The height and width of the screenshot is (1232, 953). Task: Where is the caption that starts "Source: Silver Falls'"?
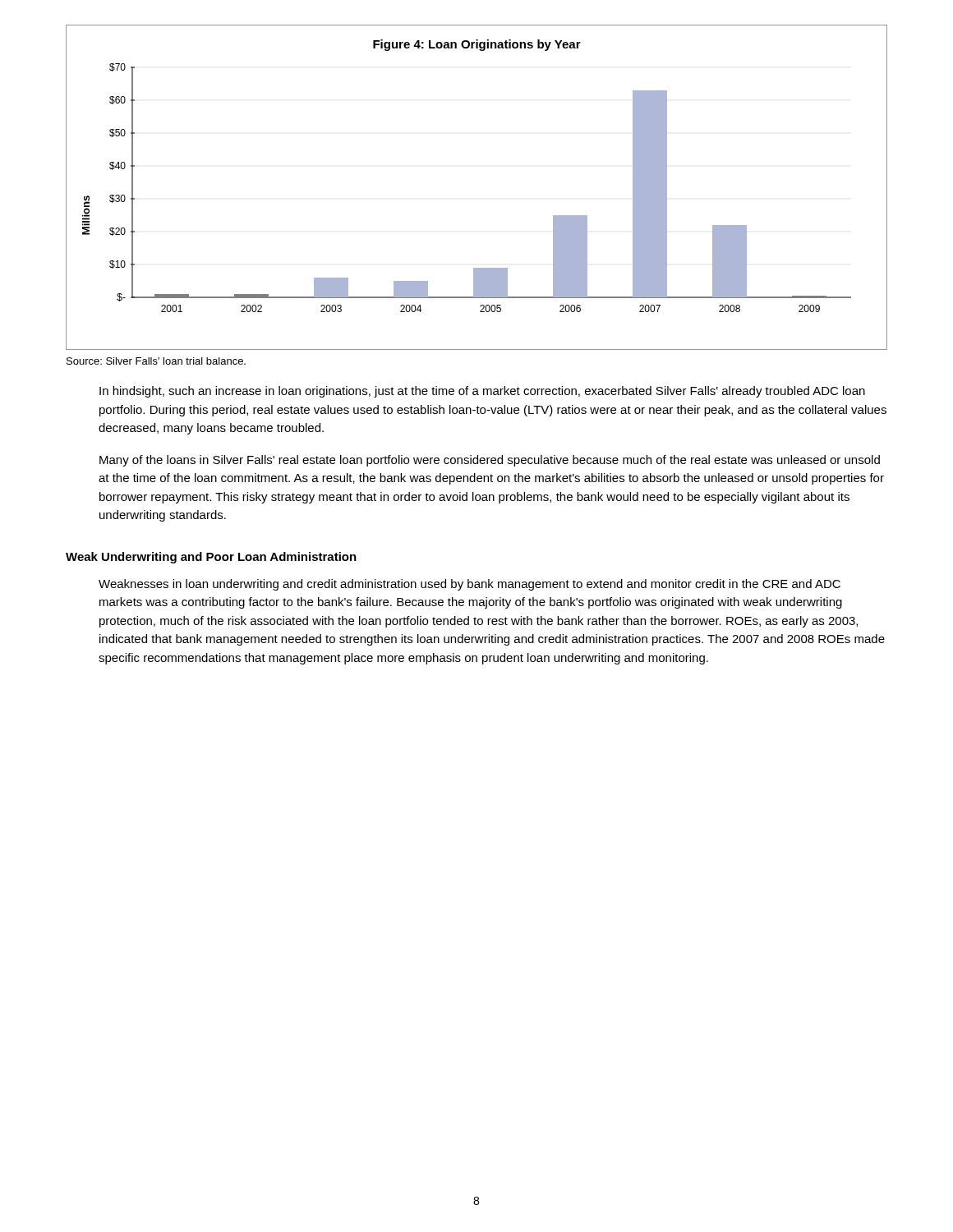(156, 361)
